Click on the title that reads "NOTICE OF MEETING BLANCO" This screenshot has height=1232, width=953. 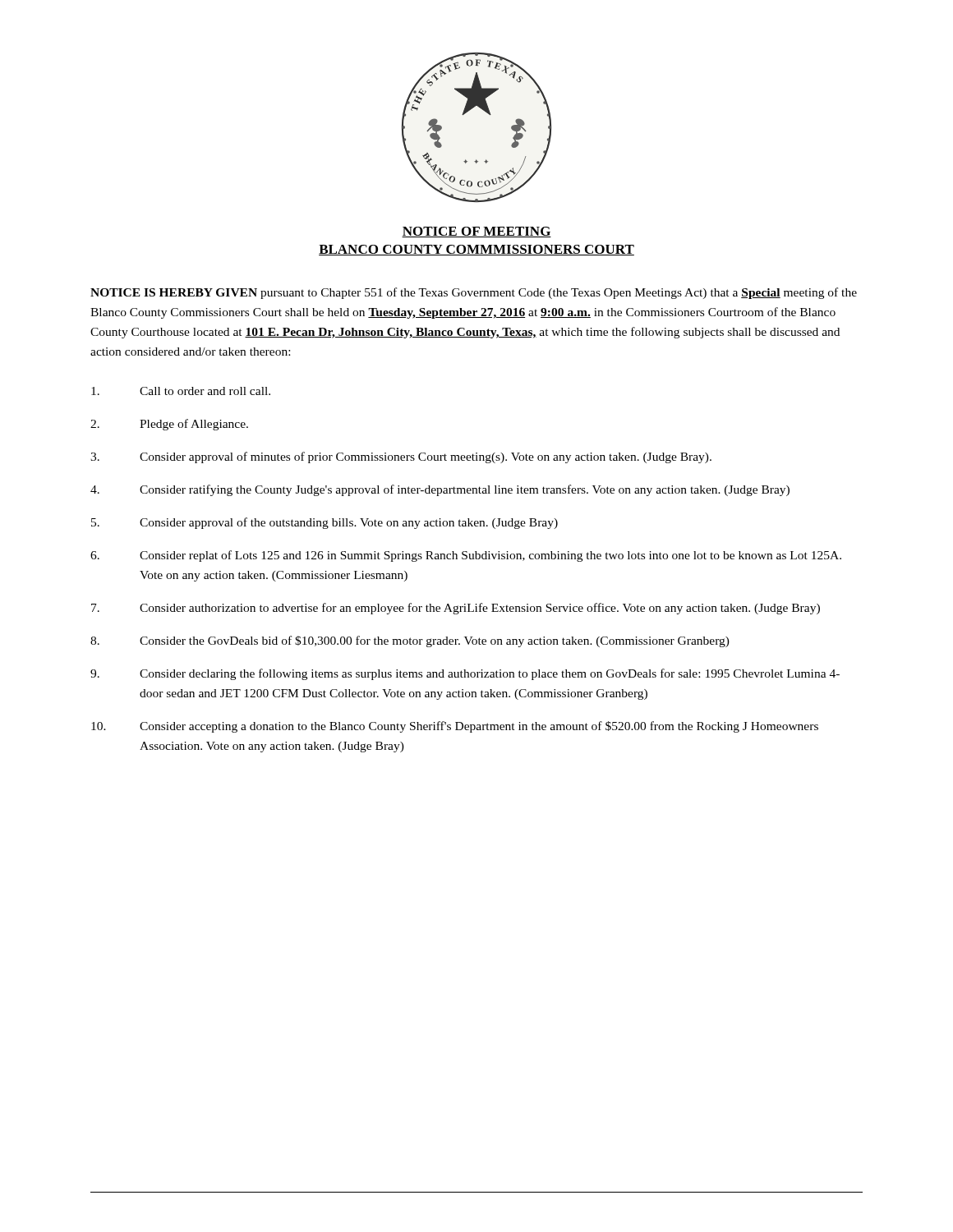(476, 241)
